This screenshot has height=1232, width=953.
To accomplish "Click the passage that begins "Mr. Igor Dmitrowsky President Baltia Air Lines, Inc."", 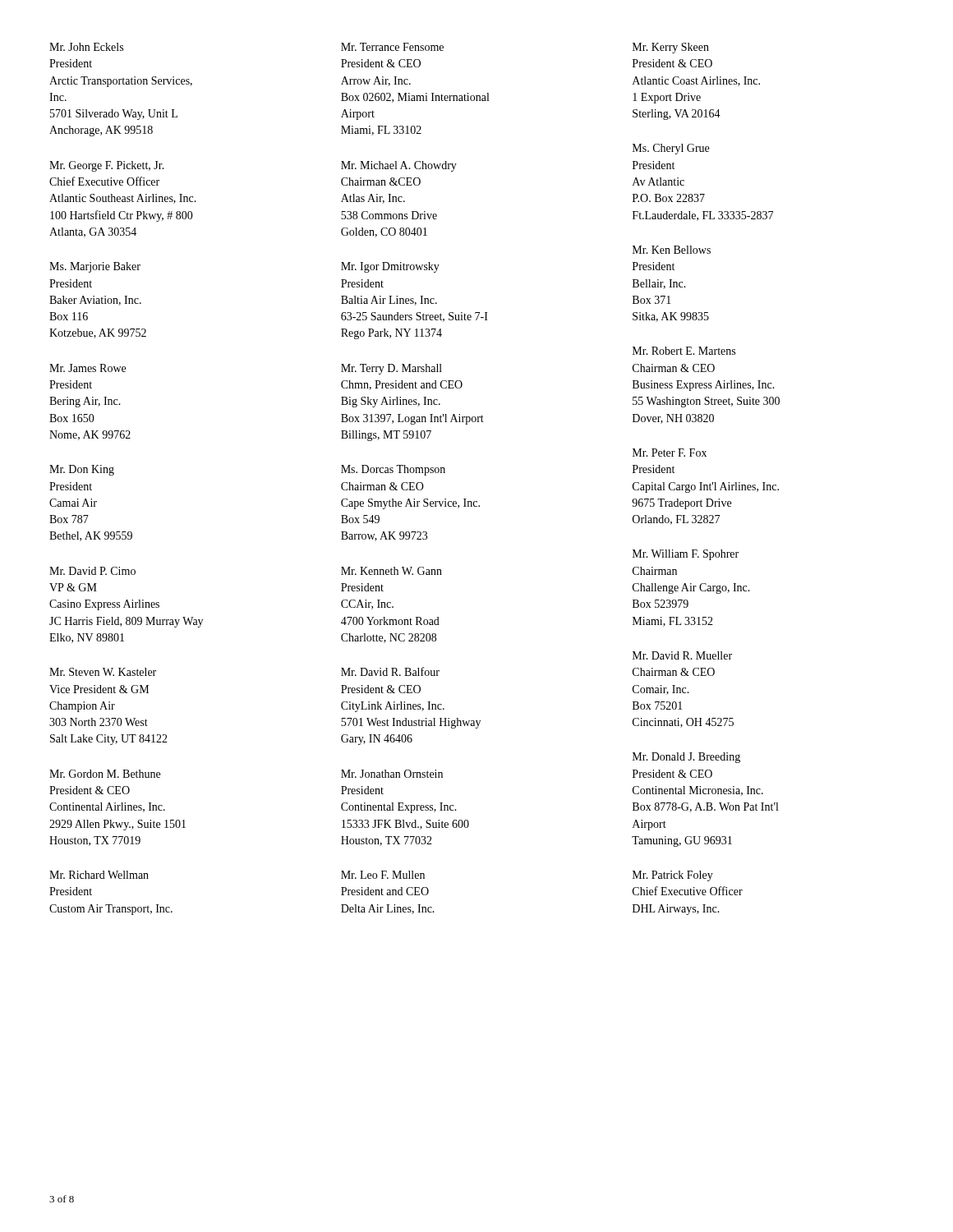I will pyautogui.click(x=414, y=300).
